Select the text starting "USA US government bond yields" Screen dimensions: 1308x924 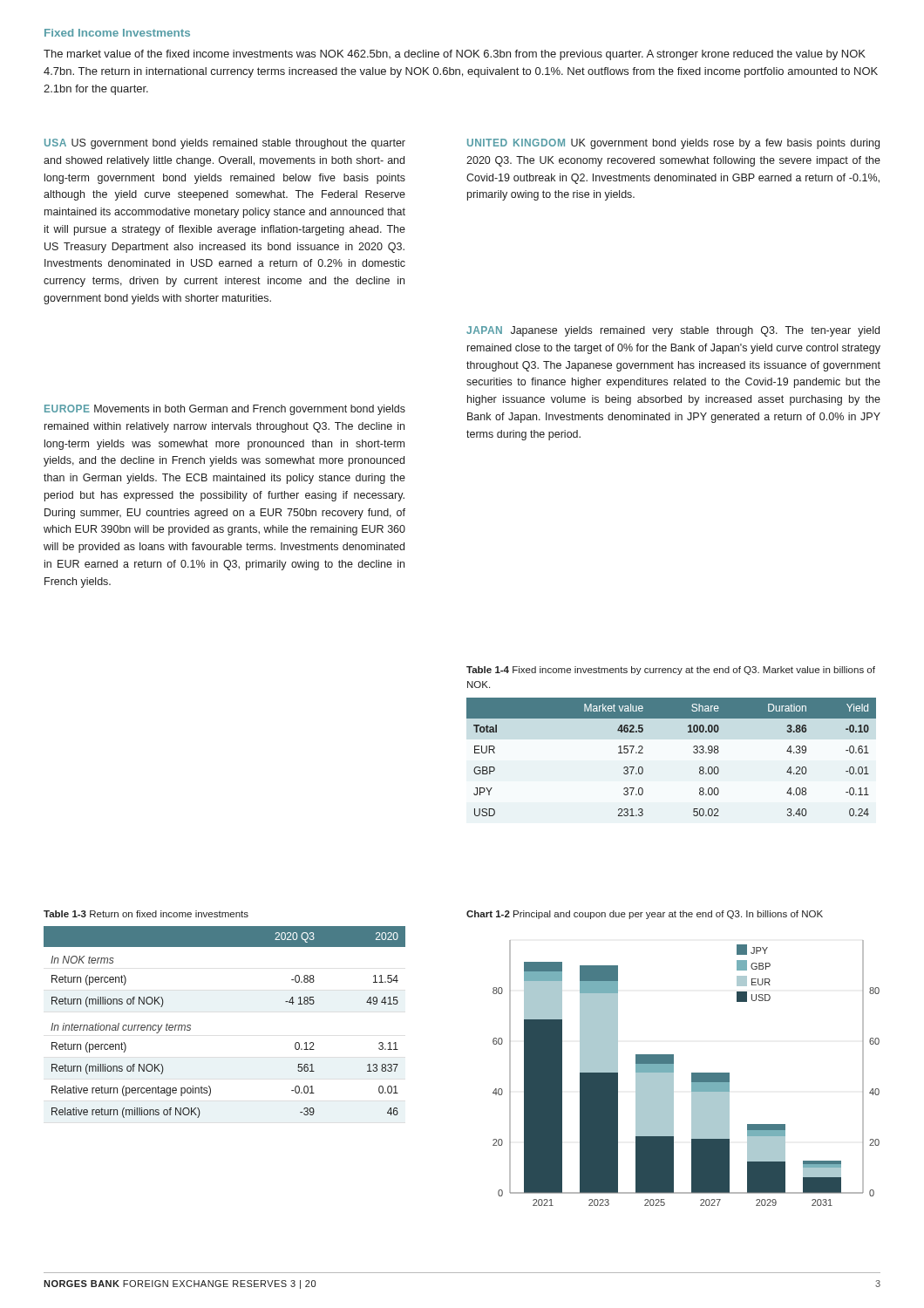224,221
